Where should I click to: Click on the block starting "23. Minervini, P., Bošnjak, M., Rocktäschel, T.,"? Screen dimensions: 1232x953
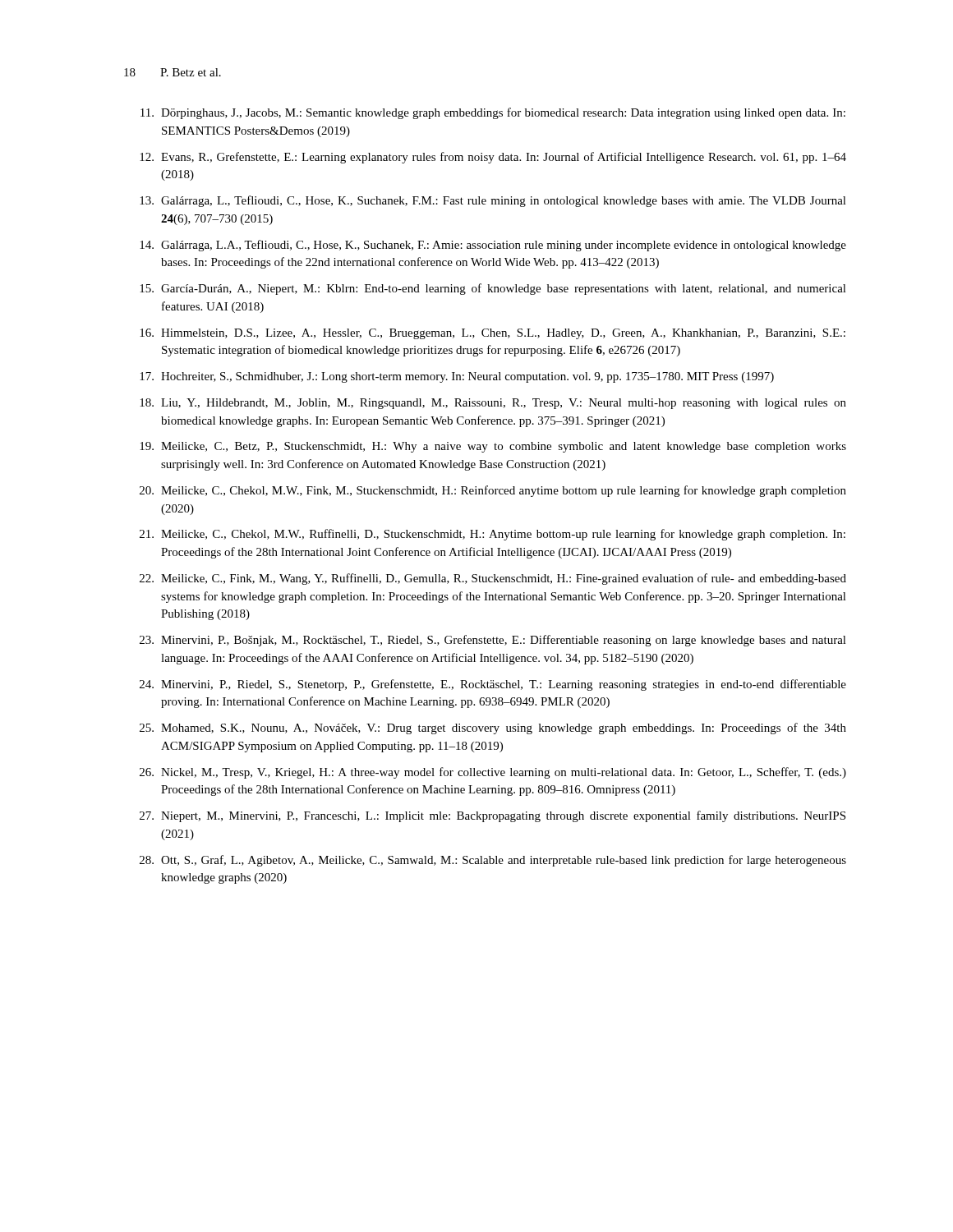pyautogui.click(x=485, y=650)
